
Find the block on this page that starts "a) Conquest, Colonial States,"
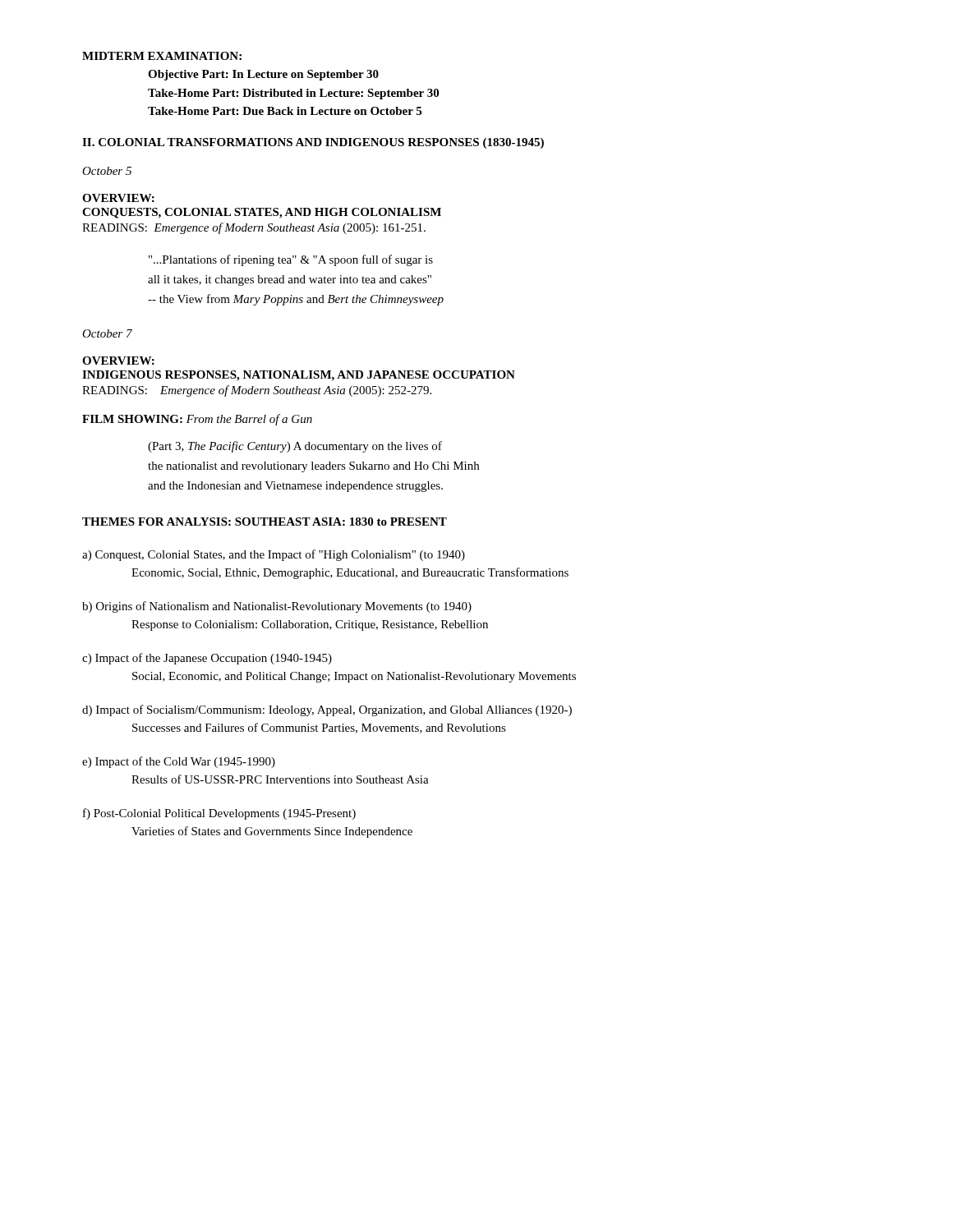pos(325,565)
